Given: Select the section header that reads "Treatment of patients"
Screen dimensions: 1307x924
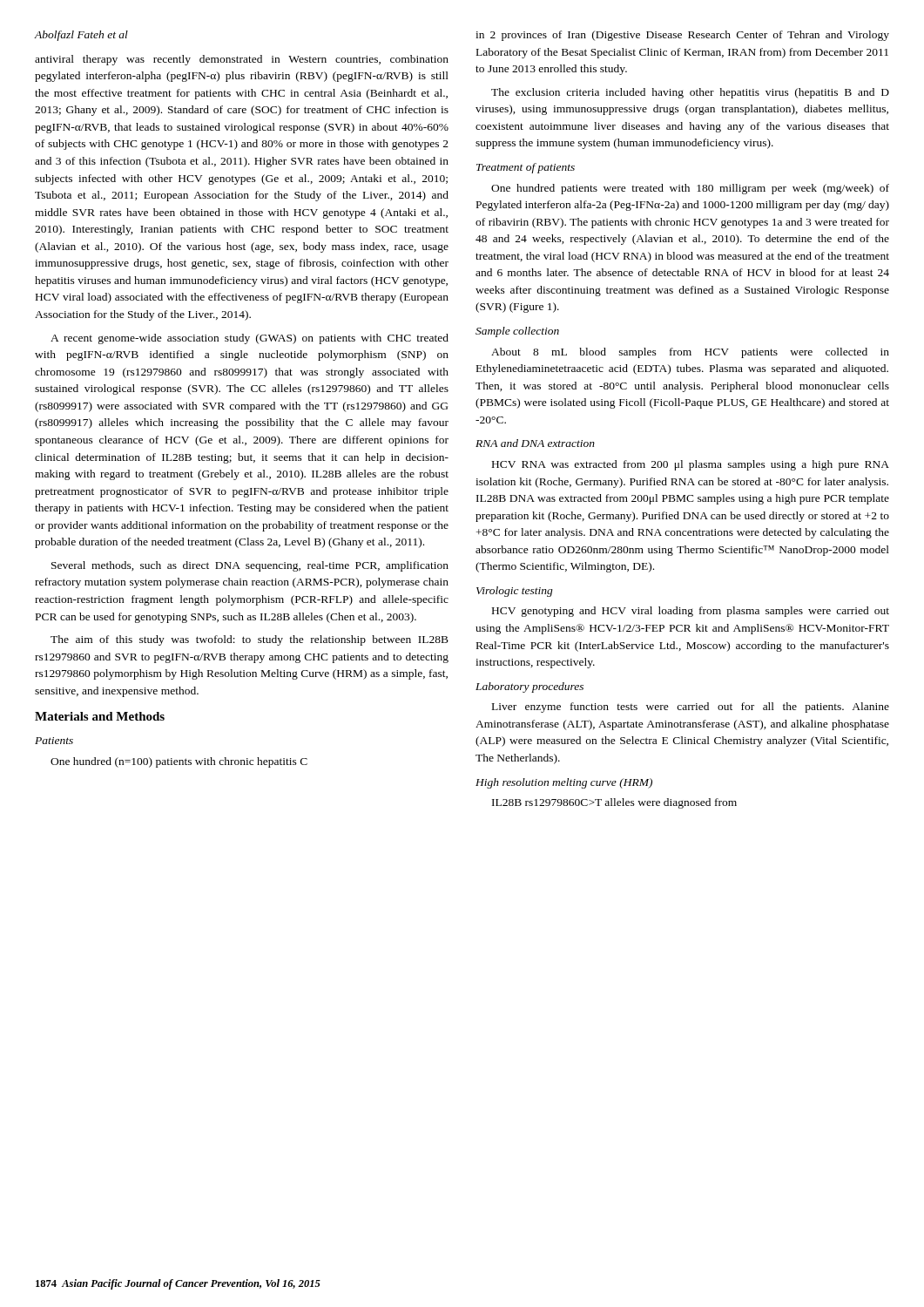Looking at the screenshot, I should click(525, 167).
